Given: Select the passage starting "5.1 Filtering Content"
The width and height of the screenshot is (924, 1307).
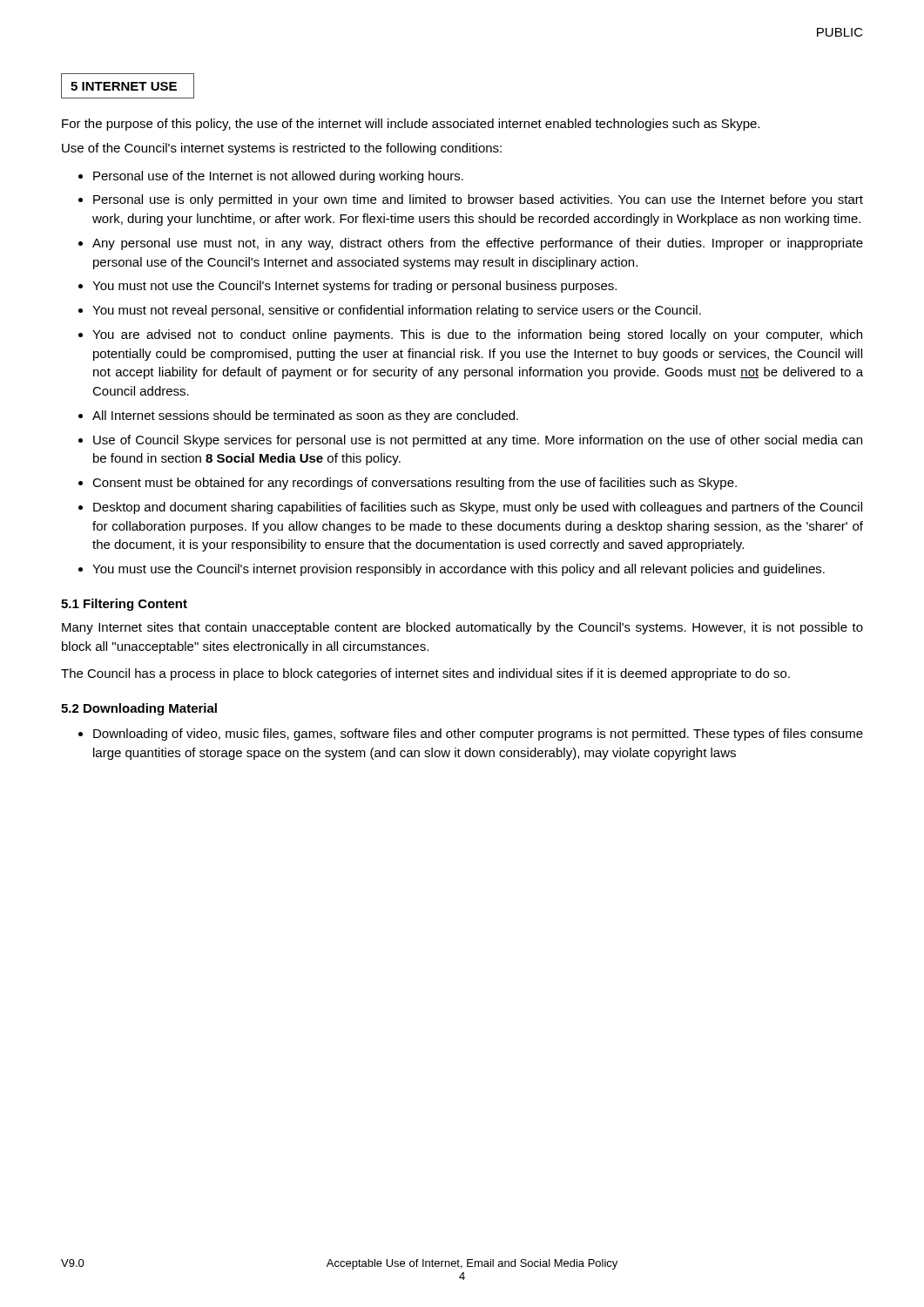Looking at the screenshot, I should [124, 603].
